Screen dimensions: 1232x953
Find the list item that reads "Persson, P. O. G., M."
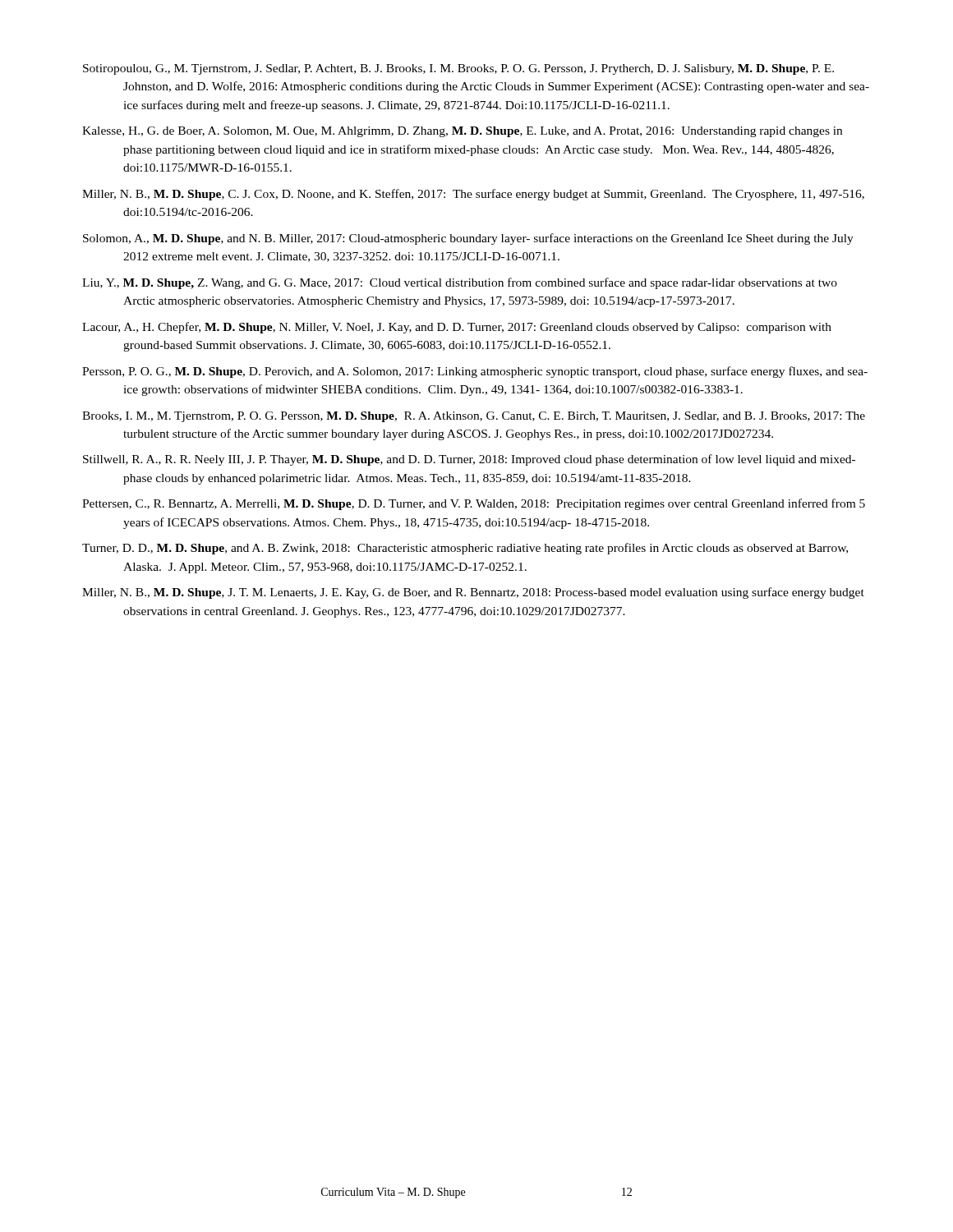point(475,380)
